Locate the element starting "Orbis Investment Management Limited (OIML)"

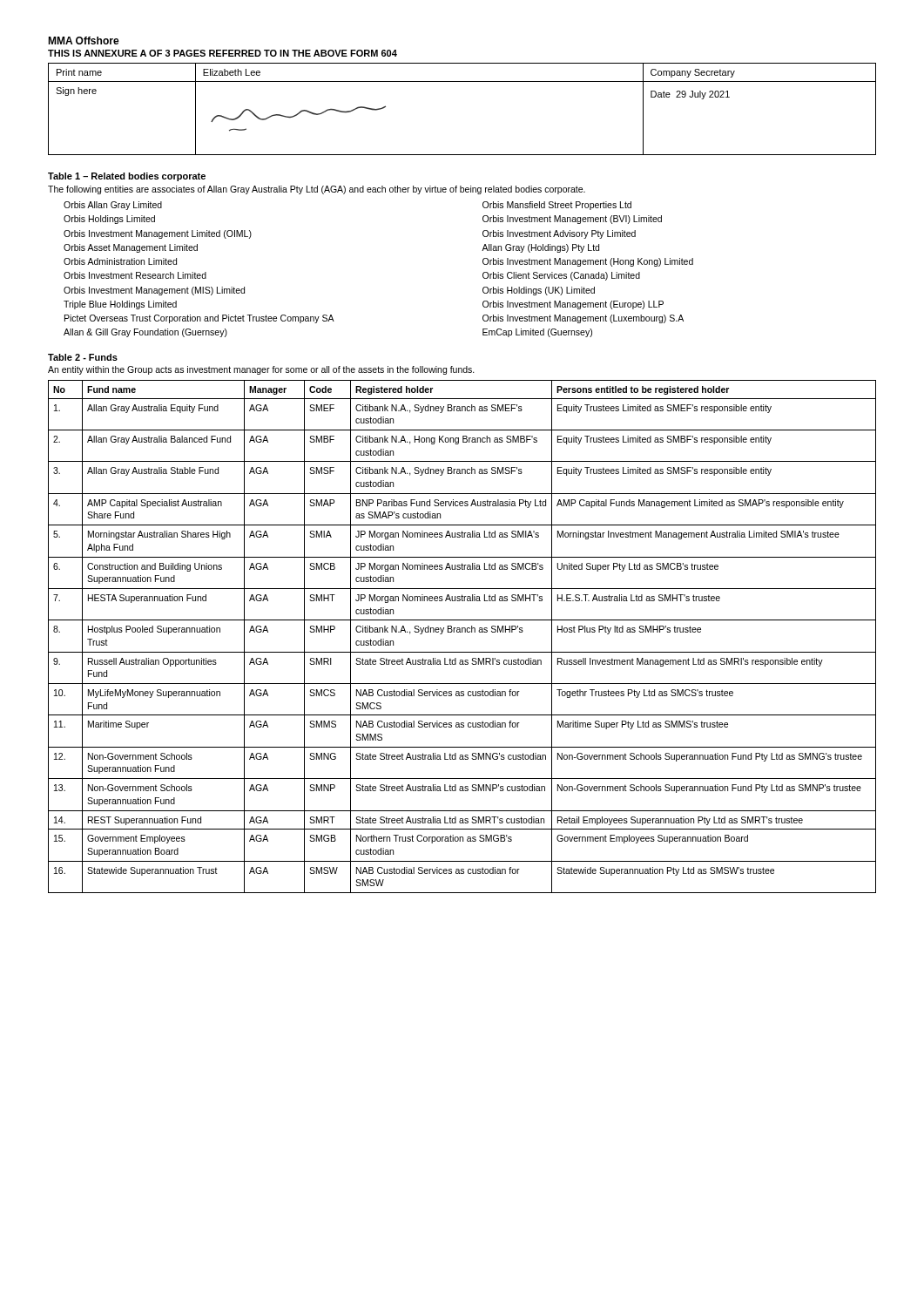[158, 233]
